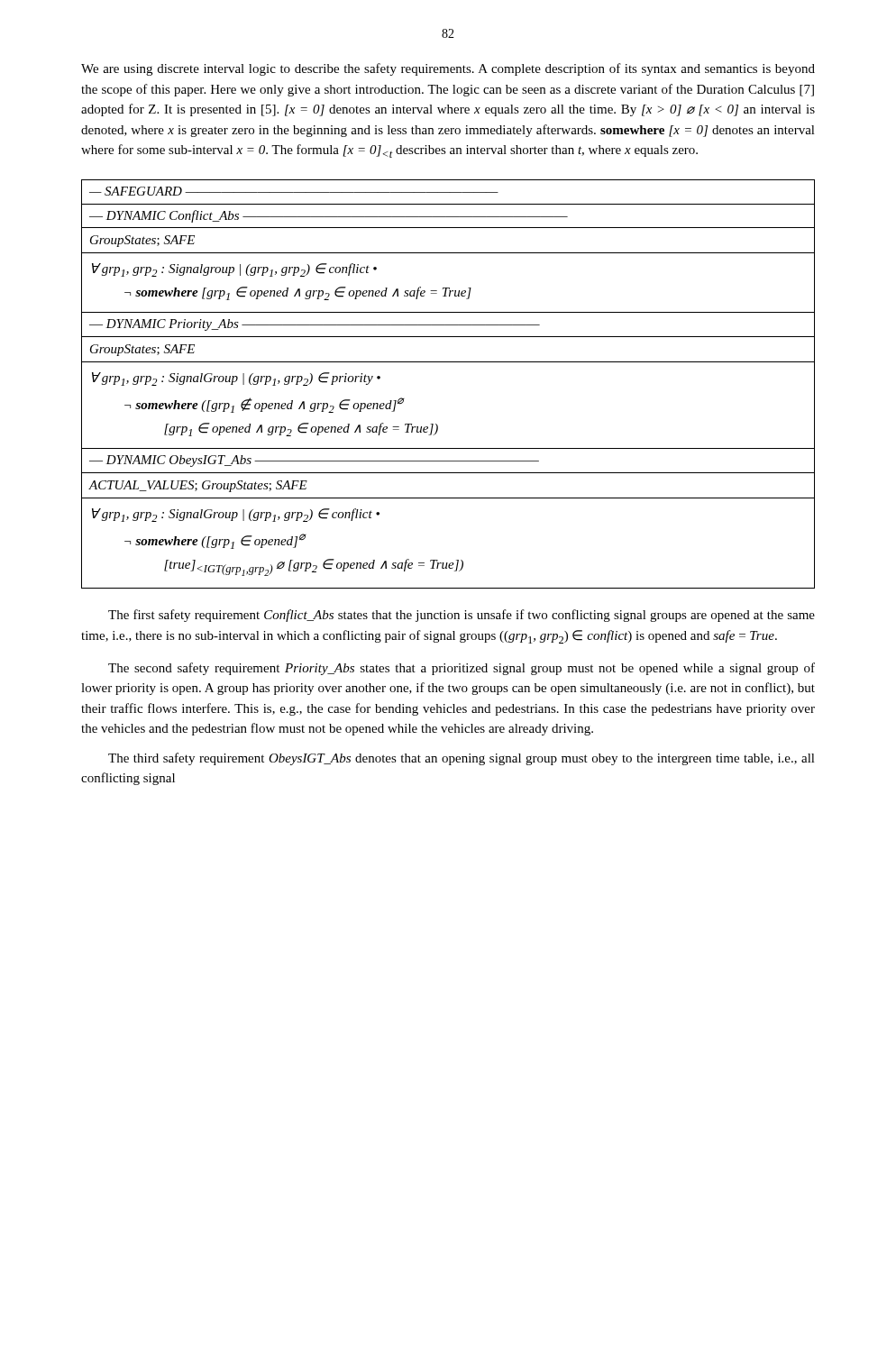Find the formula on this page that starts "— SAFEGUARD —————————————————————————— — DYNAMIC Conflict_Abs ————————————————————————"
Viewport: 896px width, 1352px height.
point(448,384)
